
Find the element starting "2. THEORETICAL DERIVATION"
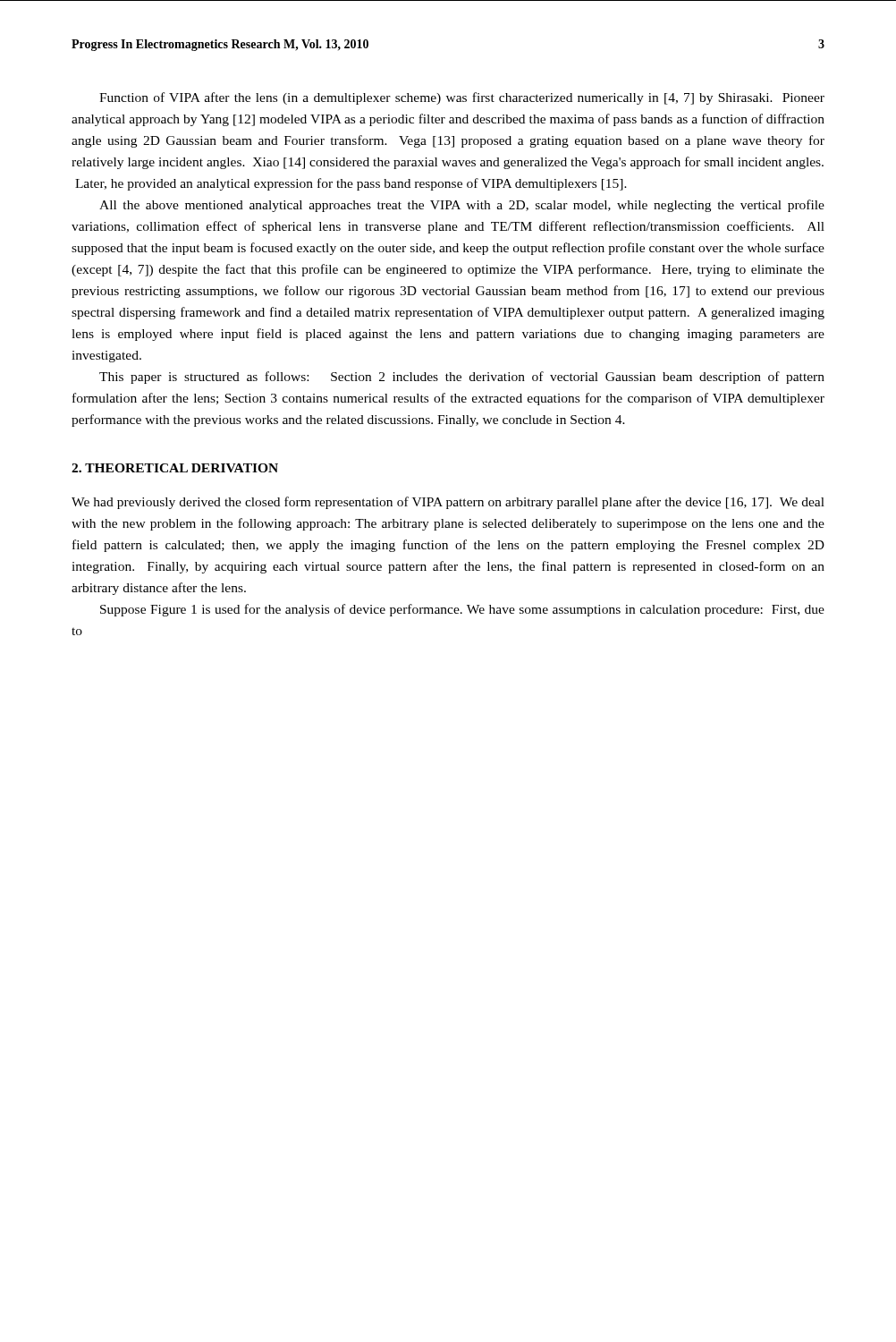click(x=175, y=467)
